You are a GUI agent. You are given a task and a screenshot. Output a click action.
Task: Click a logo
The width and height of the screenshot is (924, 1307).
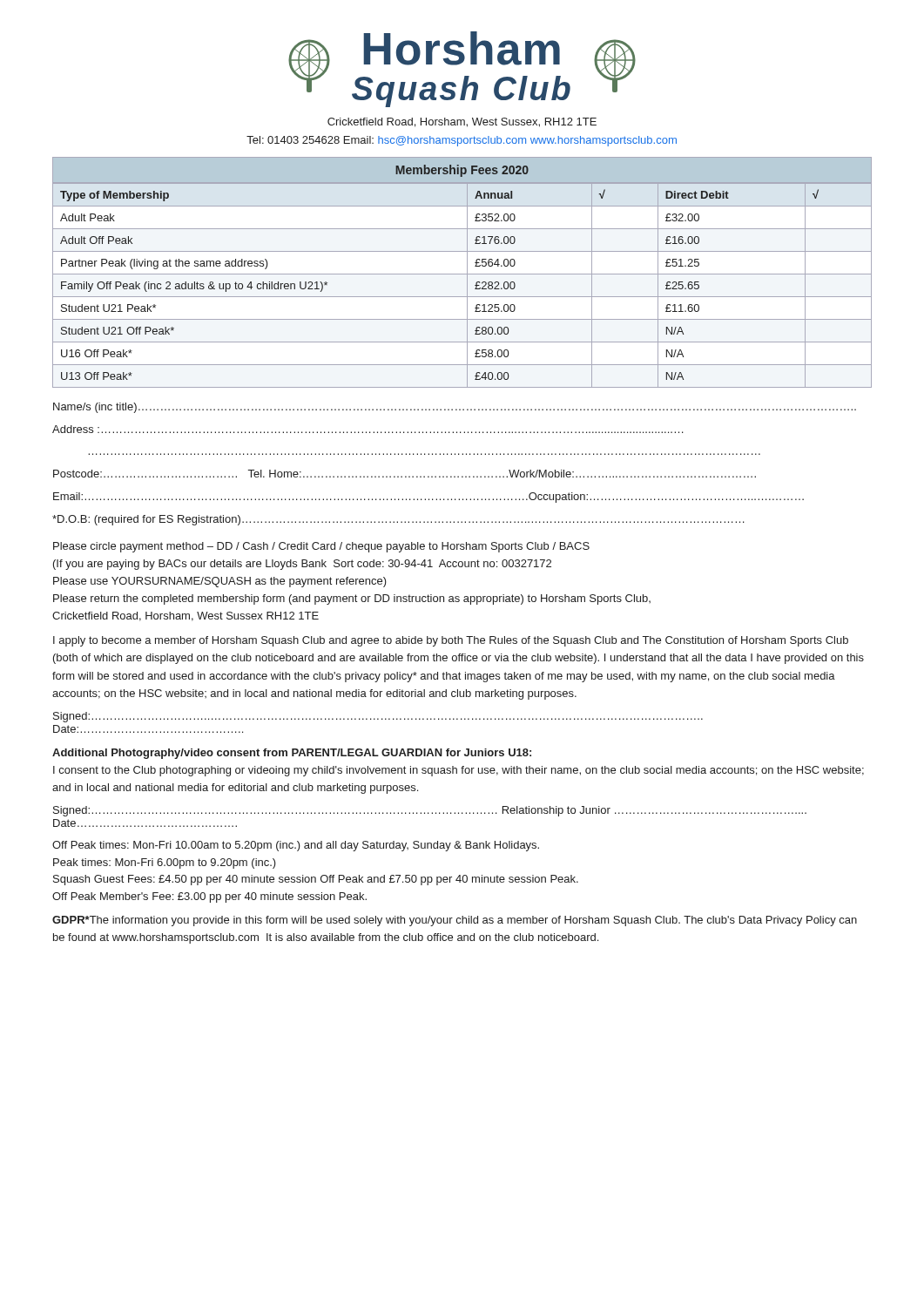(462, 67)
